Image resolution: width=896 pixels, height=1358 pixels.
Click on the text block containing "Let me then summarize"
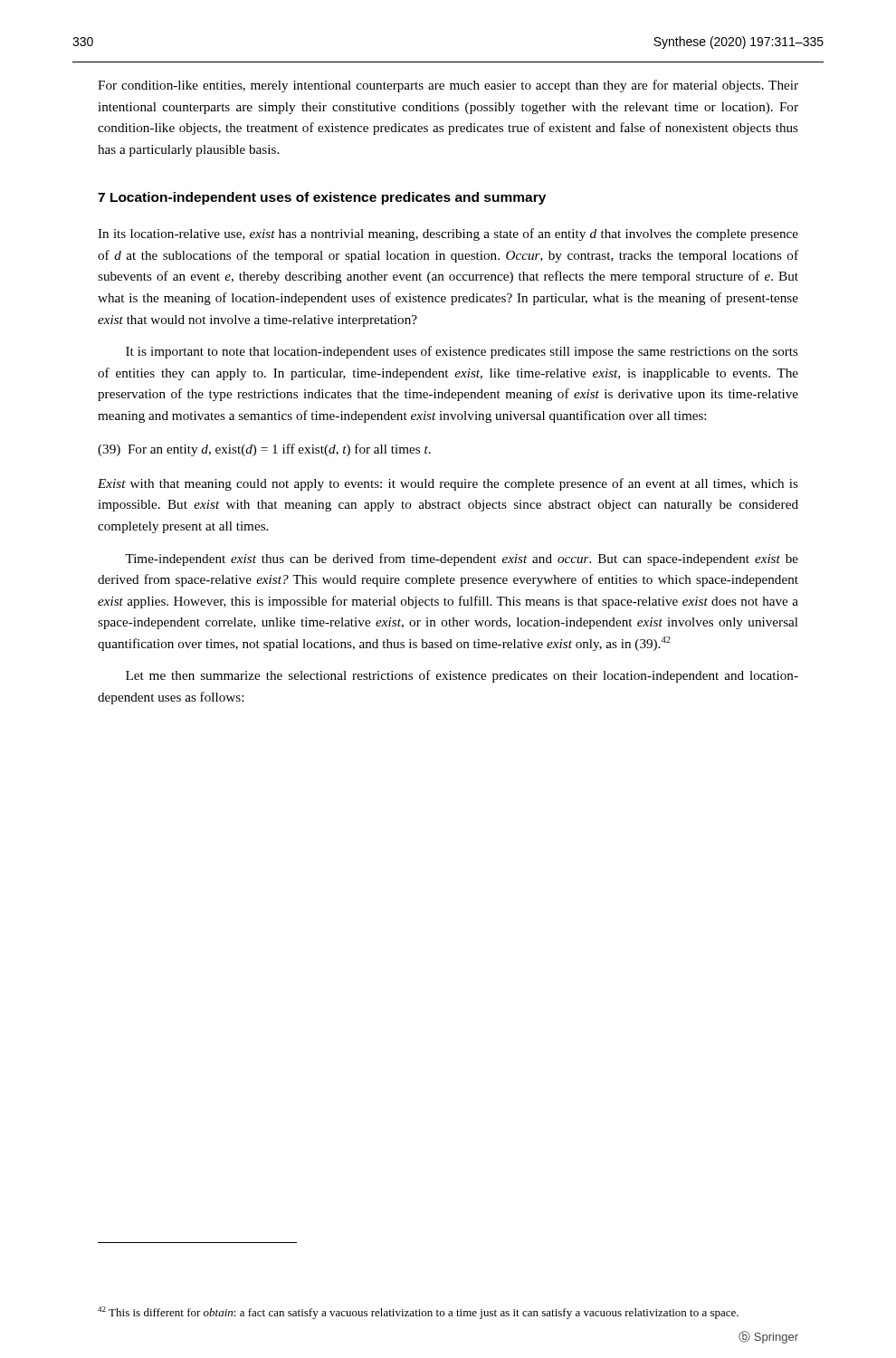[x=448, y=686]
